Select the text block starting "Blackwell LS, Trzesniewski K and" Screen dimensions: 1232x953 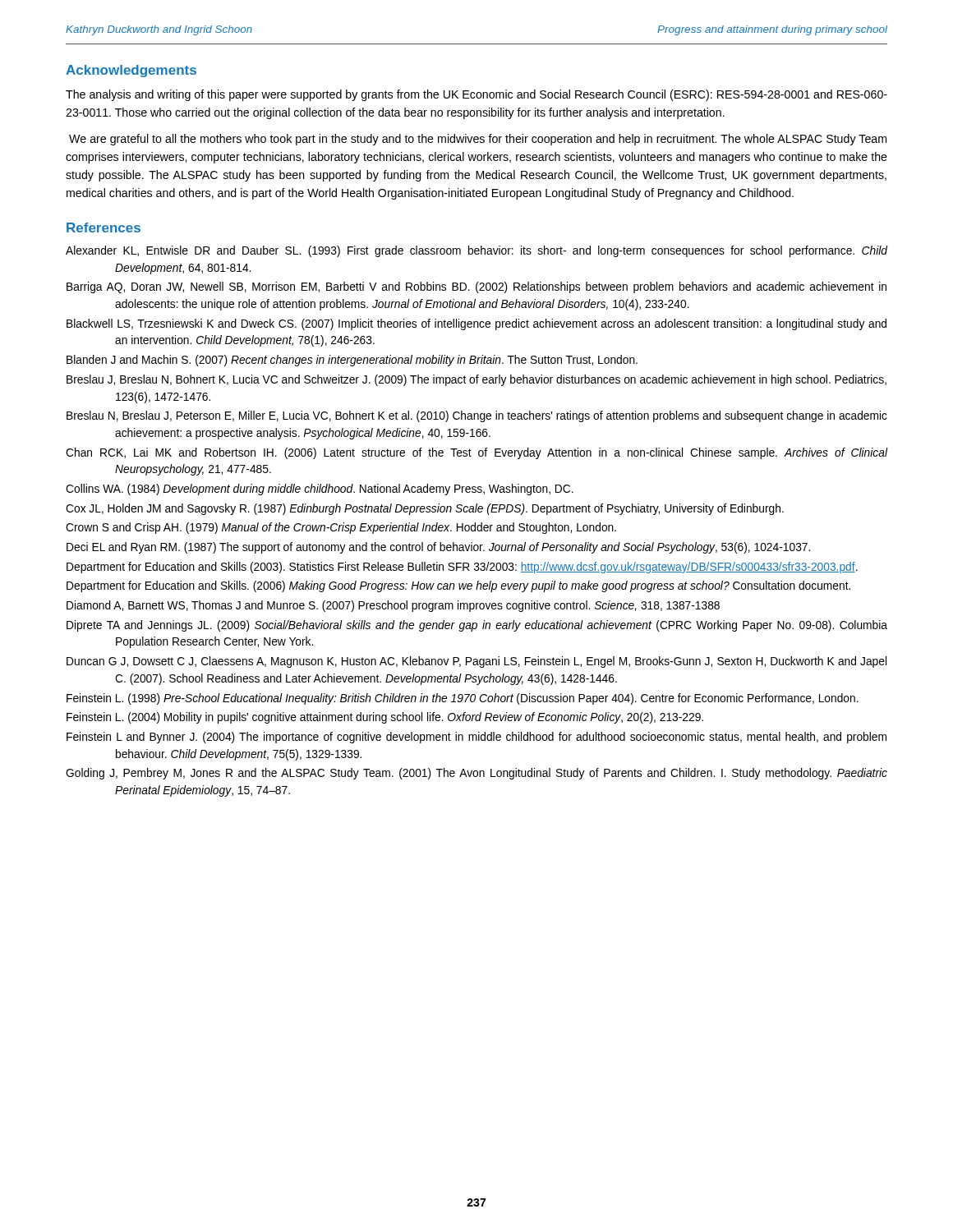pyautogui.click(x=476, y=332)
